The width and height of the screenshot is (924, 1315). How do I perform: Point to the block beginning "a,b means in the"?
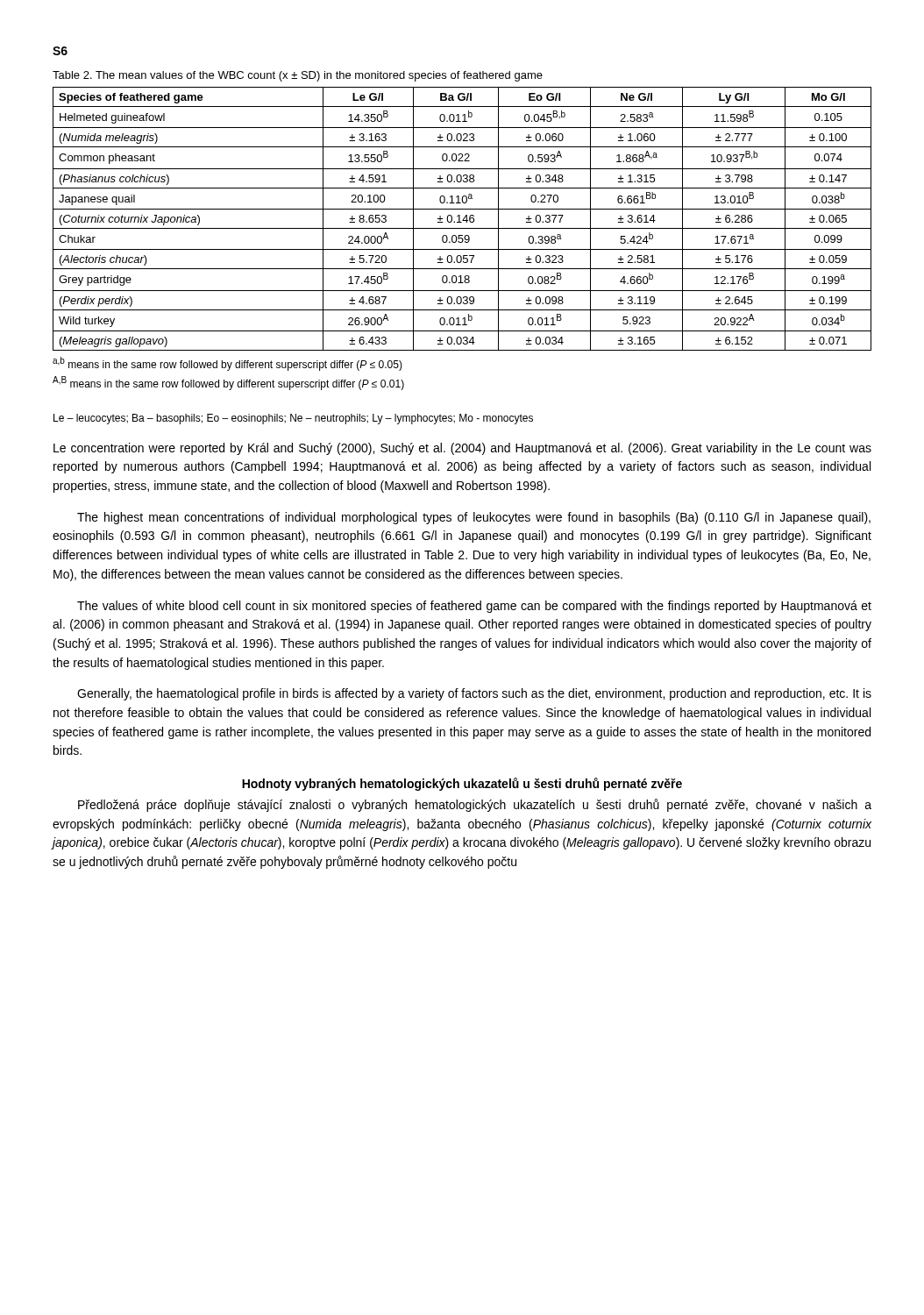293,390
